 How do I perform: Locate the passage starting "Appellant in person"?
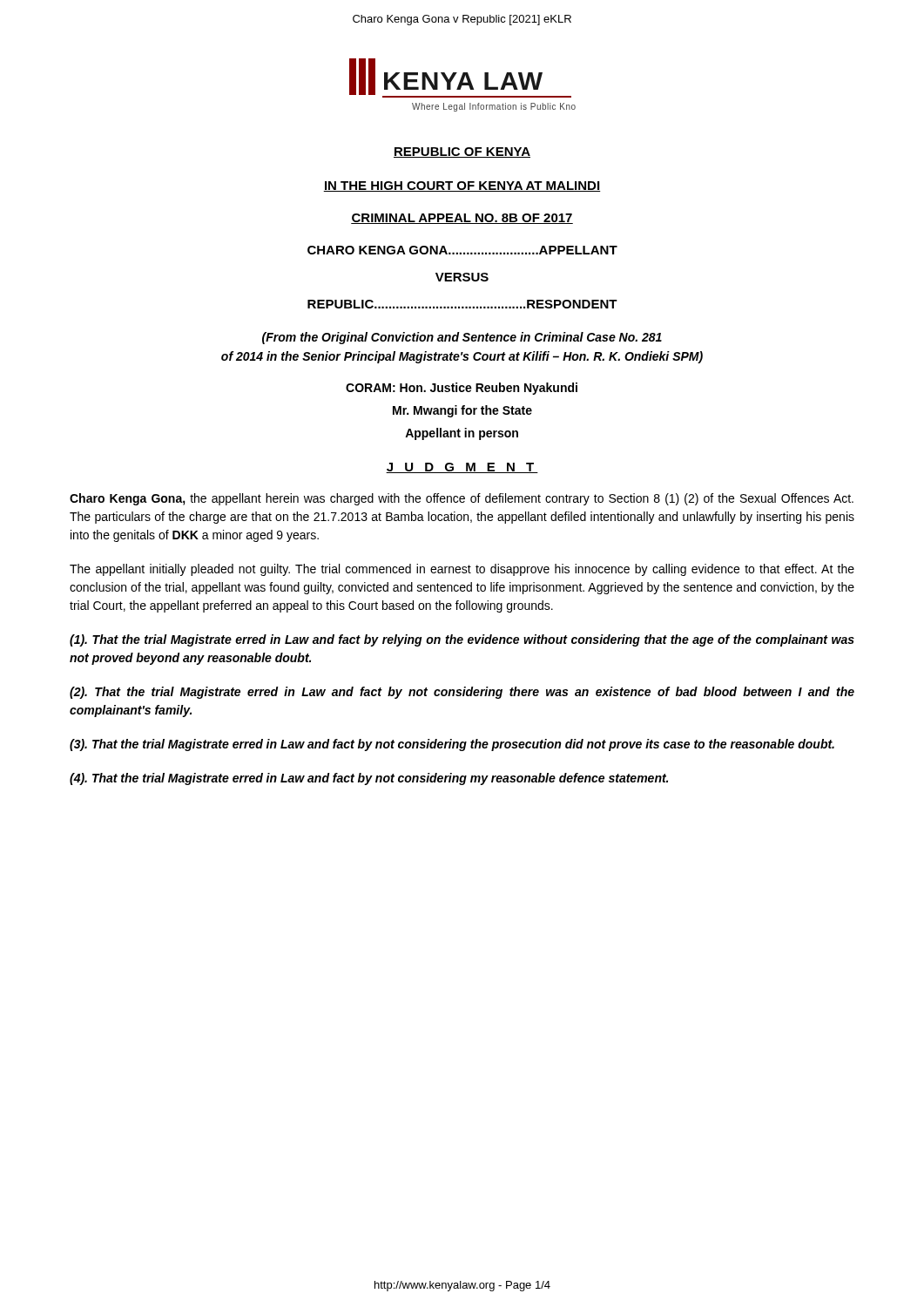coord(462,433)
